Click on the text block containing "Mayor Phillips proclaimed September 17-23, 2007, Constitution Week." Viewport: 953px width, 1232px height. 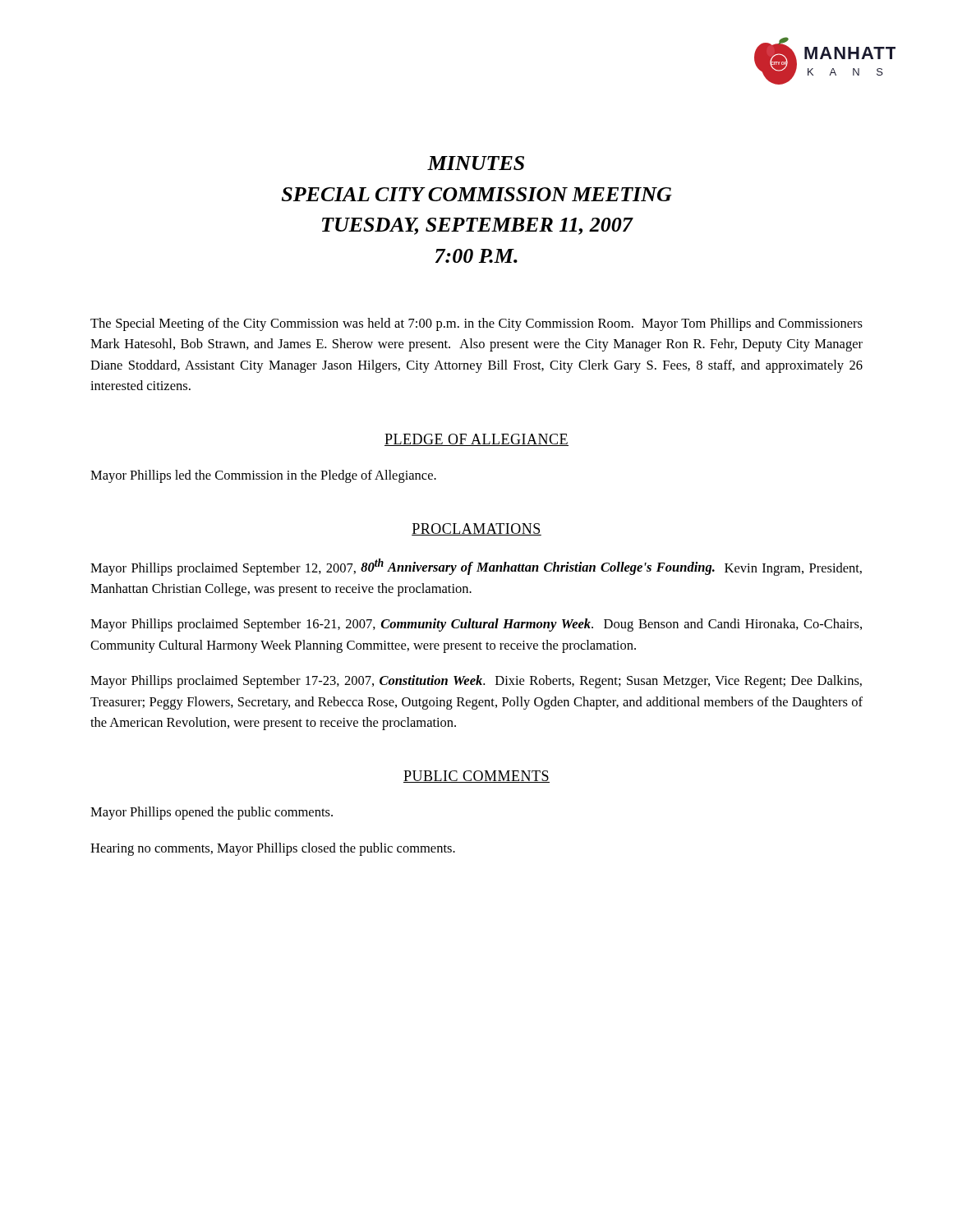476,702
